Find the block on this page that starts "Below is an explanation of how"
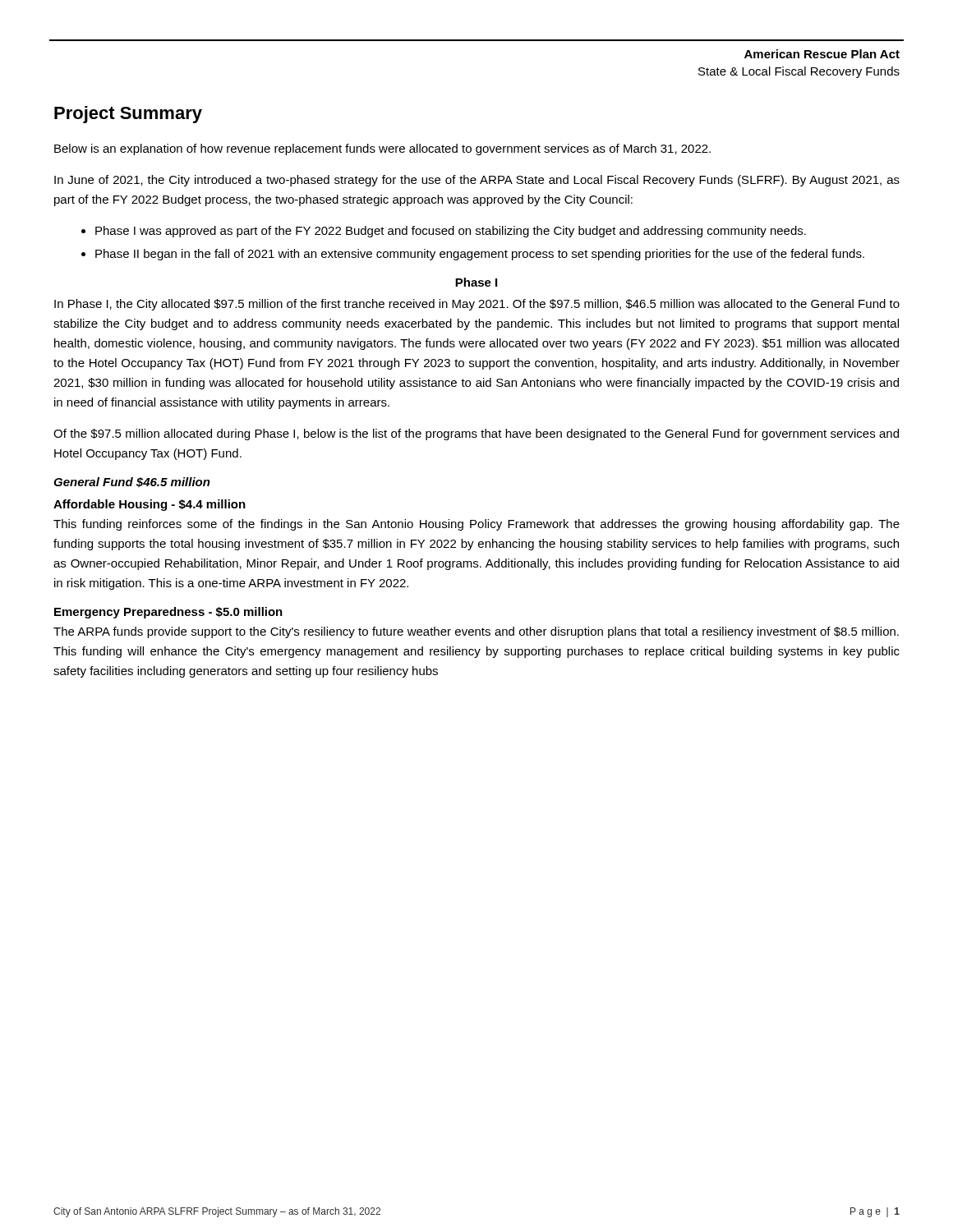The height and width of the screenshot is (1232, 953). tap(383, 148)
